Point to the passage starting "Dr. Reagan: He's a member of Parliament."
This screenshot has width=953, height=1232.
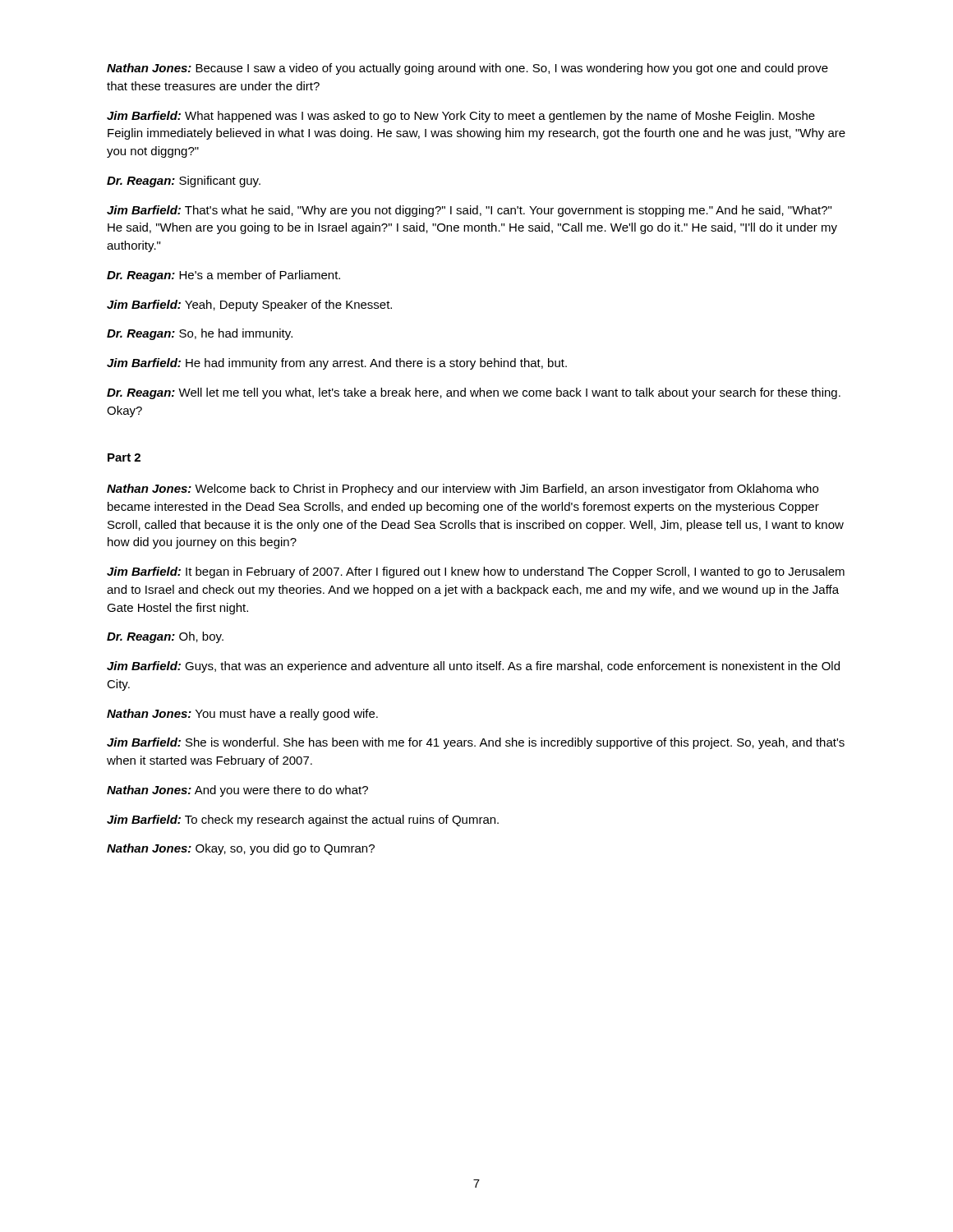(224, 275)
